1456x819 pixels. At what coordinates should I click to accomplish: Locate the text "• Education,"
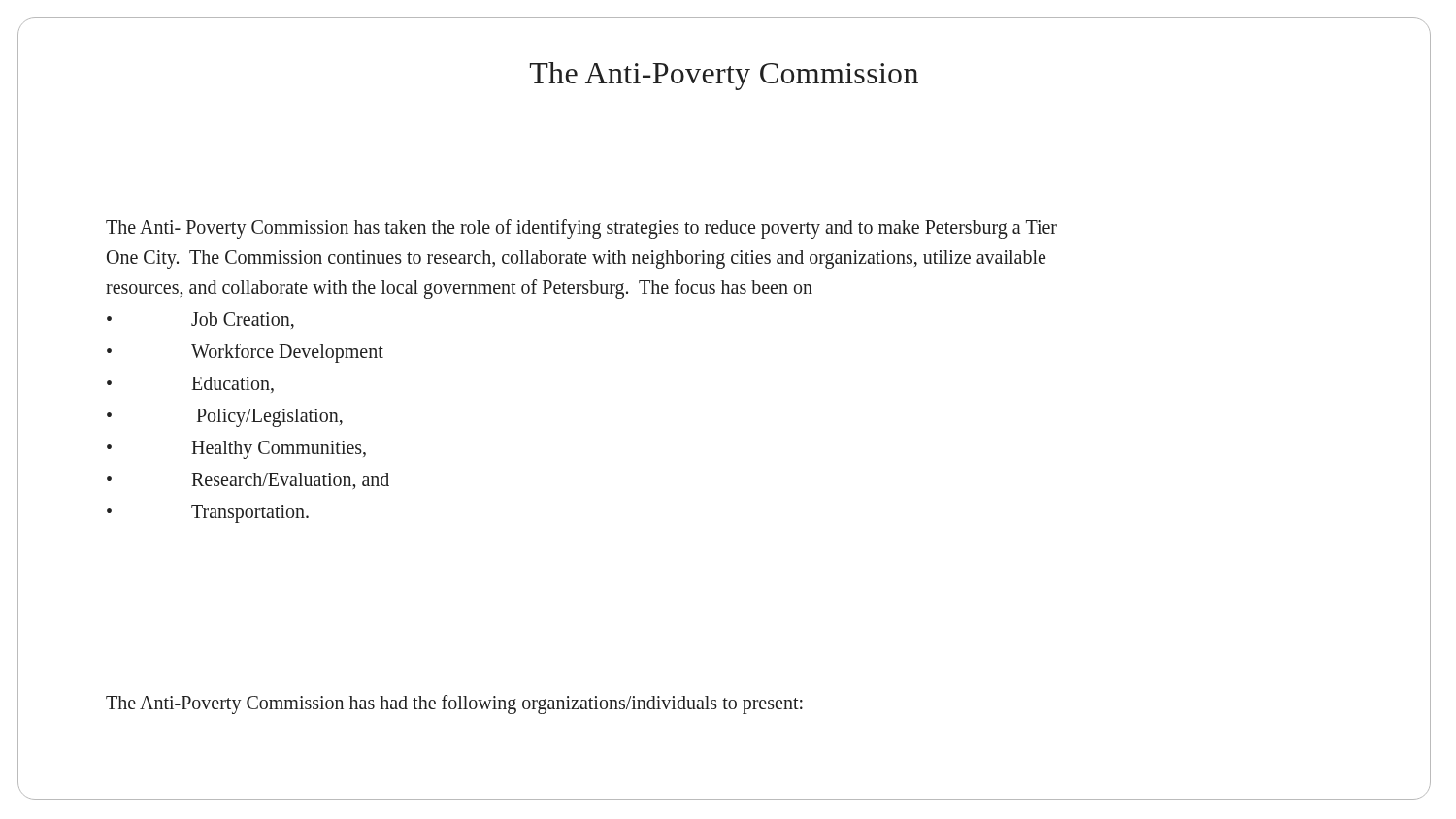[x=190, y=384]
